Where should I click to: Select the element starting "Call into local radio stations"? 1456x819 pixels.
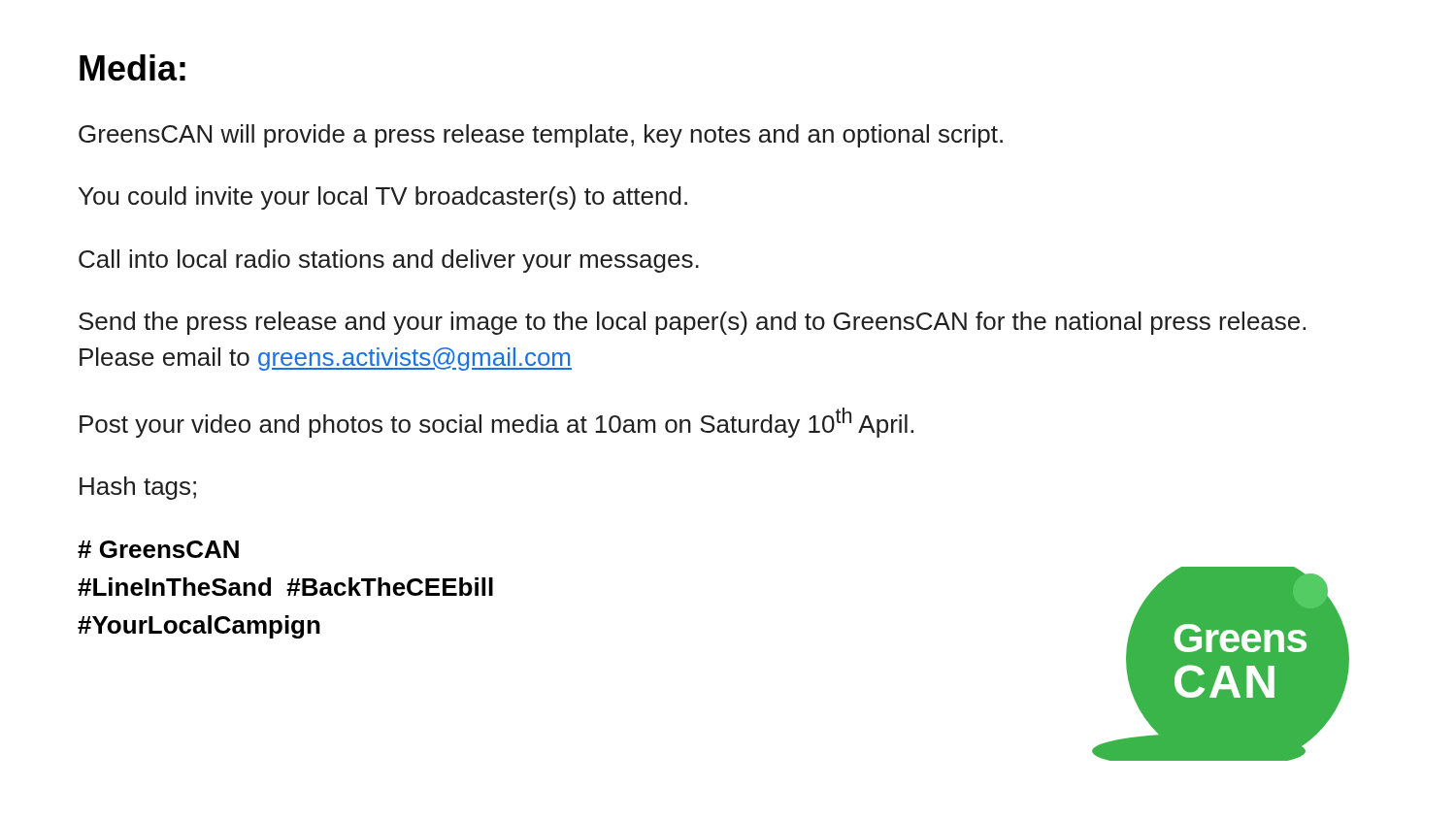click(389, 259)
